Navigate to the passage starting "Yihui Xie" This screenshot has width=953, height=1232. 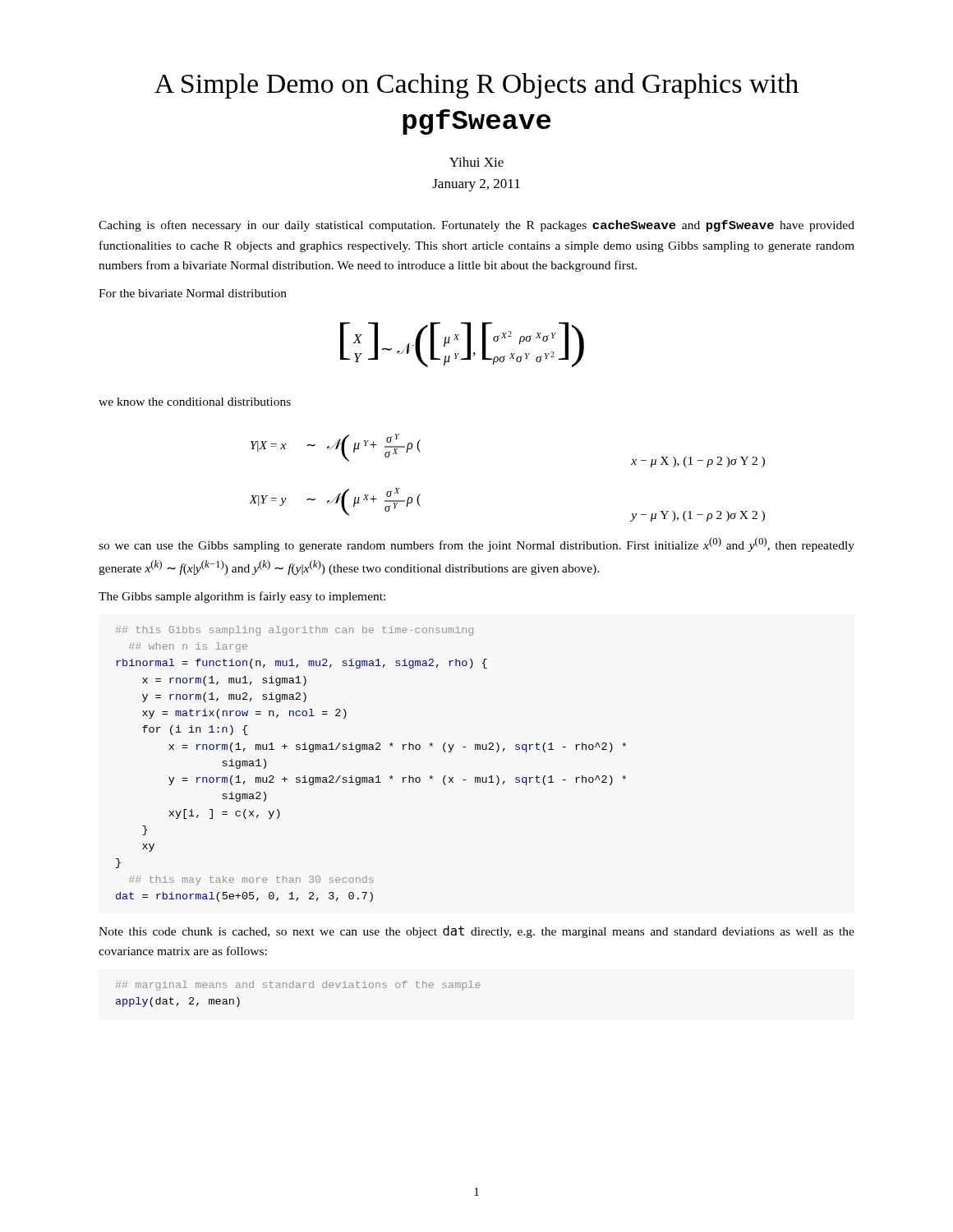[x=476, y=163]
